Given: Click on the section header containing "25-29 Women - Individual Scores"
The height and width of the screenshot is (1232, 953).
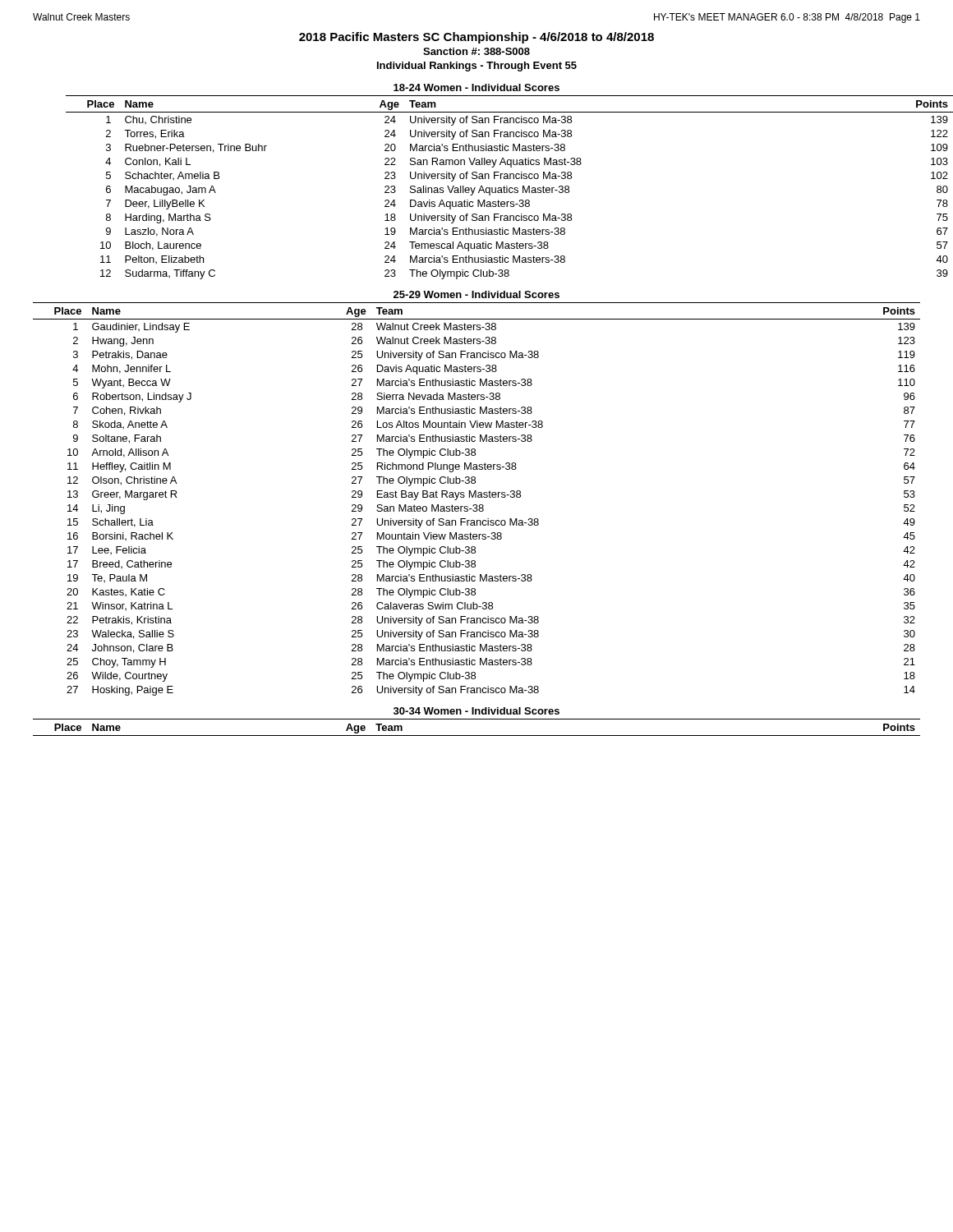Looking at the screenshot, I should [476, 294].
